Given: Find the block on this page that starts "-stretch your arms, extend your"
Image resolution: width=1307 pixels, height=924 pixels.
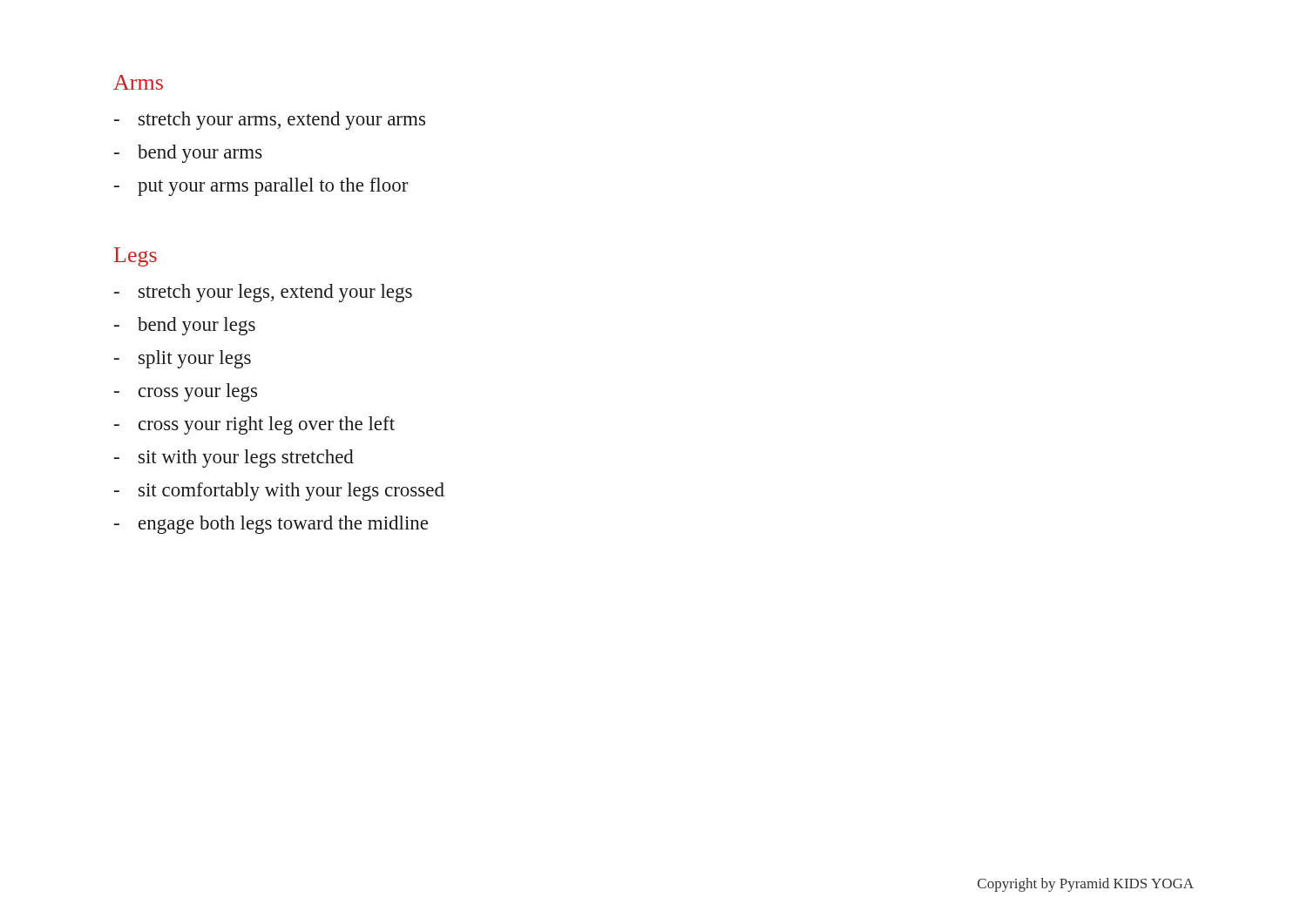Looking at the screenshot, I should coord(270,119).
